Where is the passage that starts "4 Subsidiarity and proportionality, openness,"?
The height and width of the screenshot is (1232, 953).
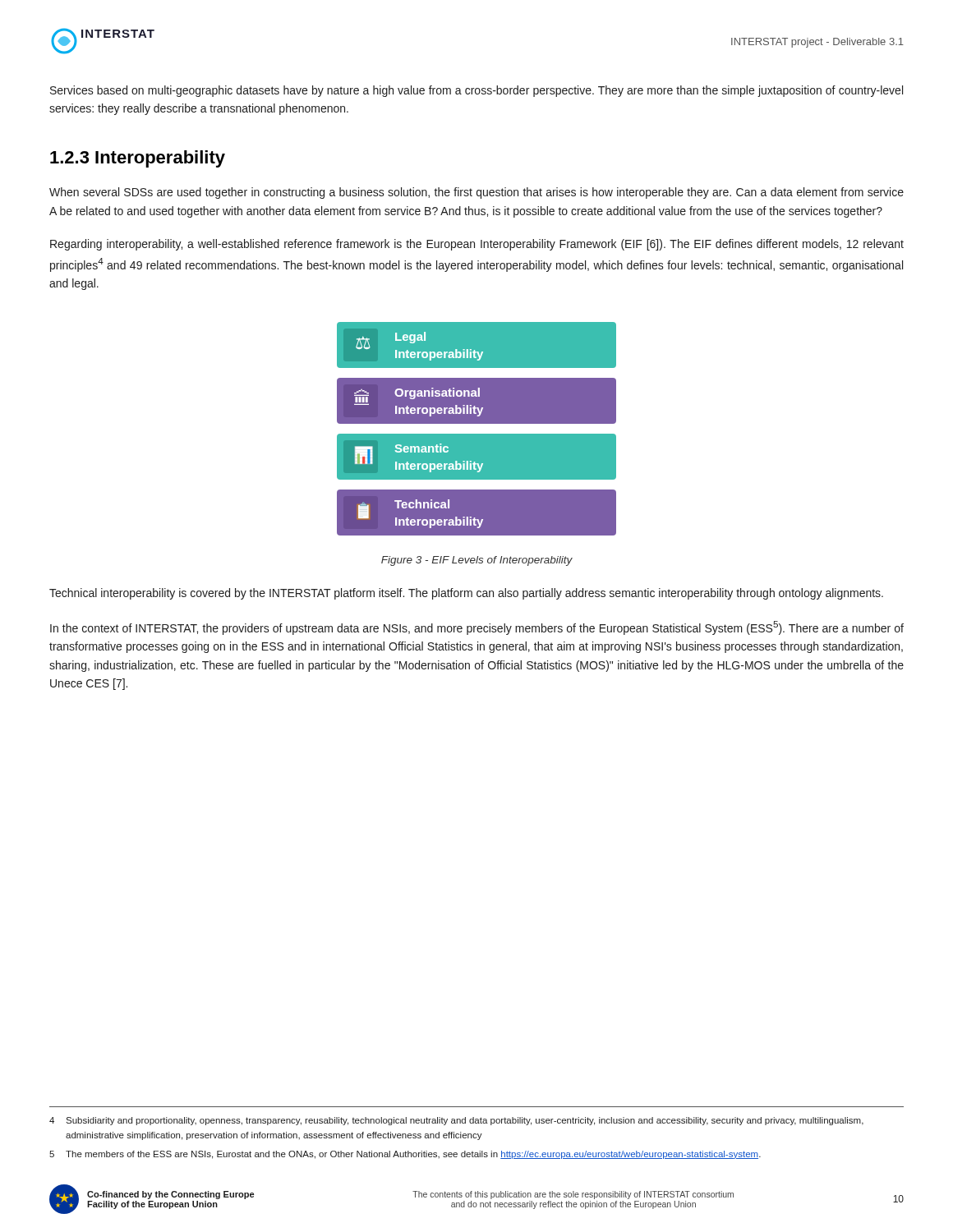pos(476,1128)
